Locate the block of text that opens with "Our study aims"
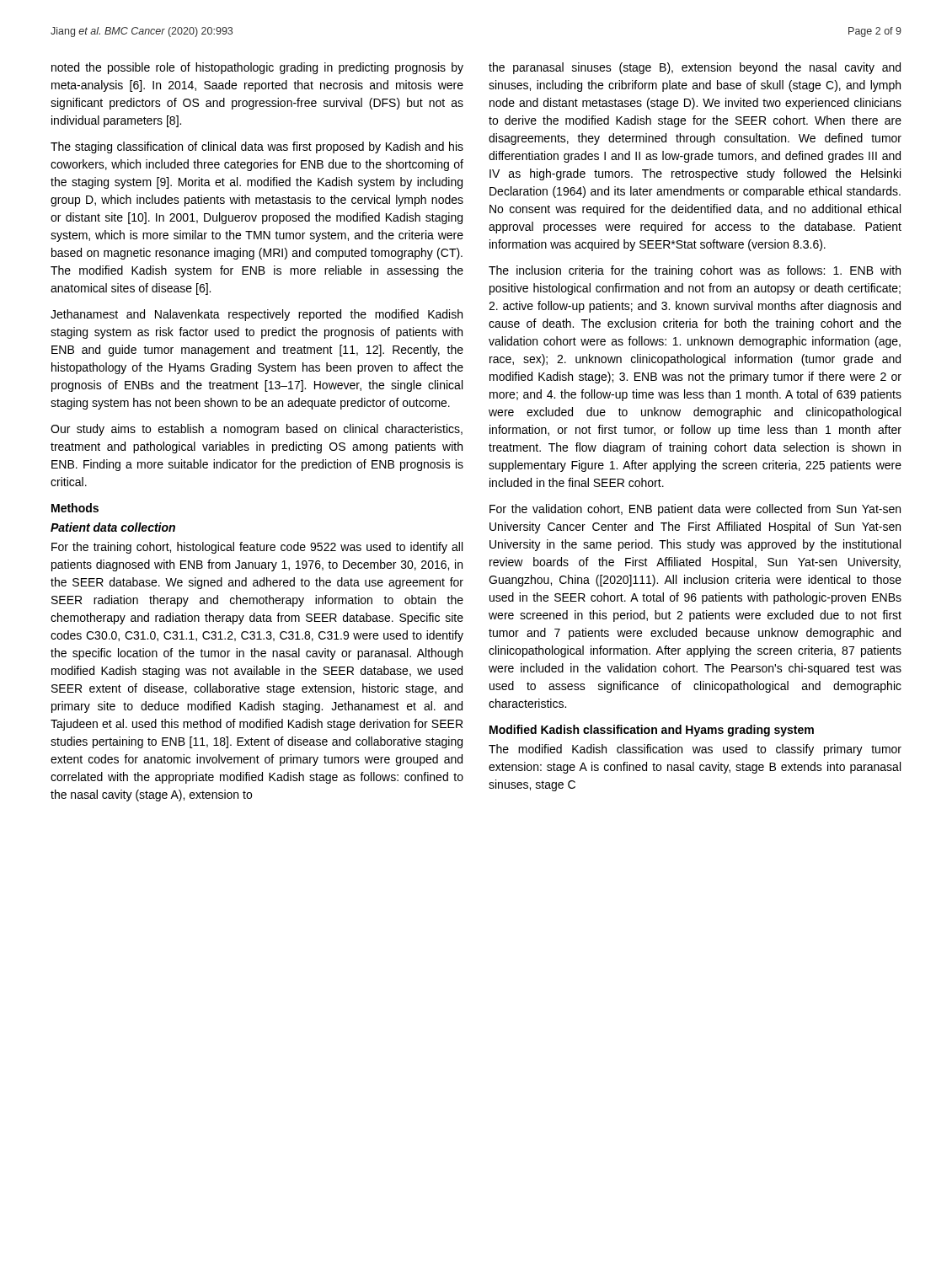The width and height of the screenshot is (952, 1264). 257,456
